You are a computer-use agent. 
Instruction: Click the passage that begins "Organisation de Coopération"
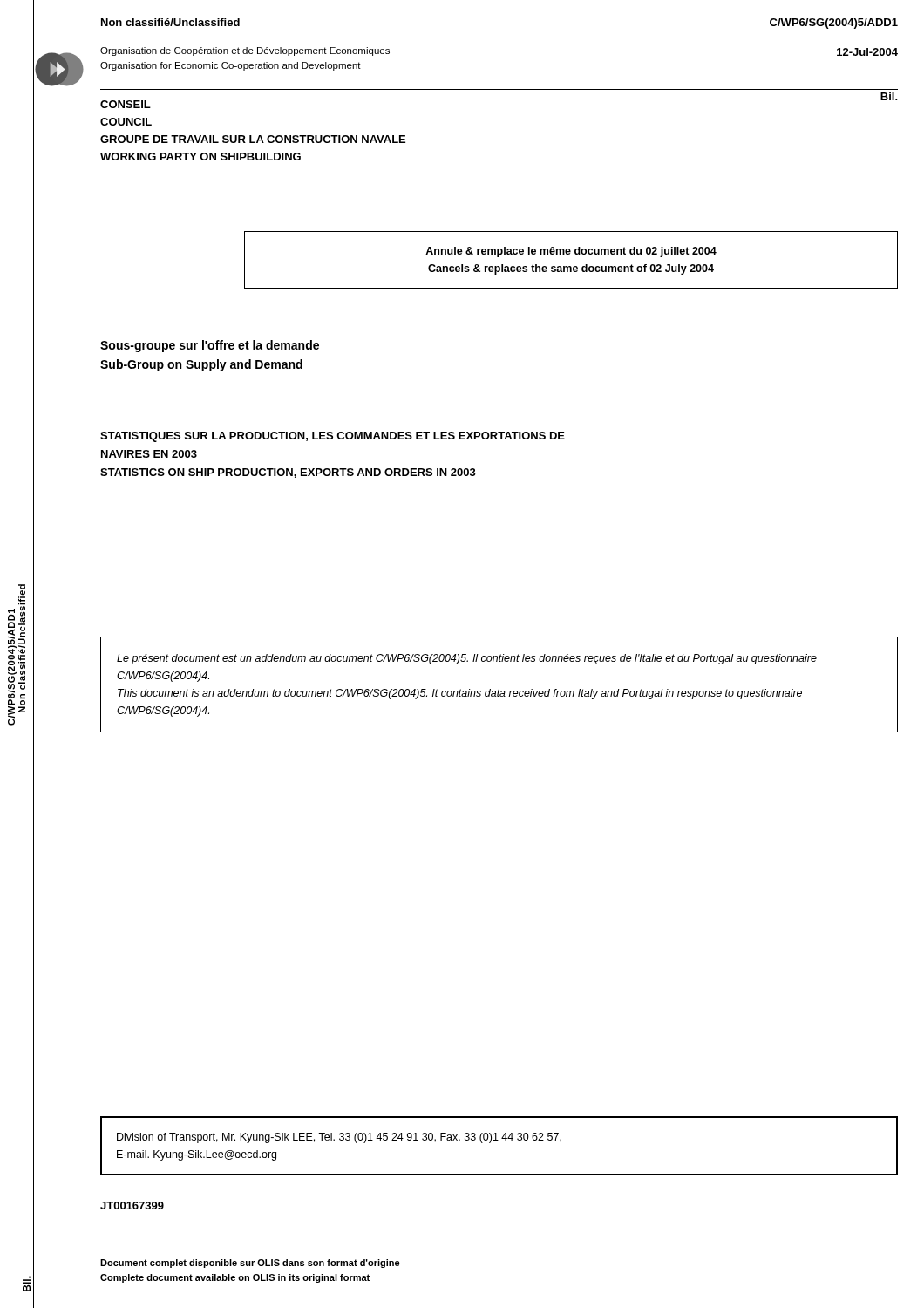(245, 58)
